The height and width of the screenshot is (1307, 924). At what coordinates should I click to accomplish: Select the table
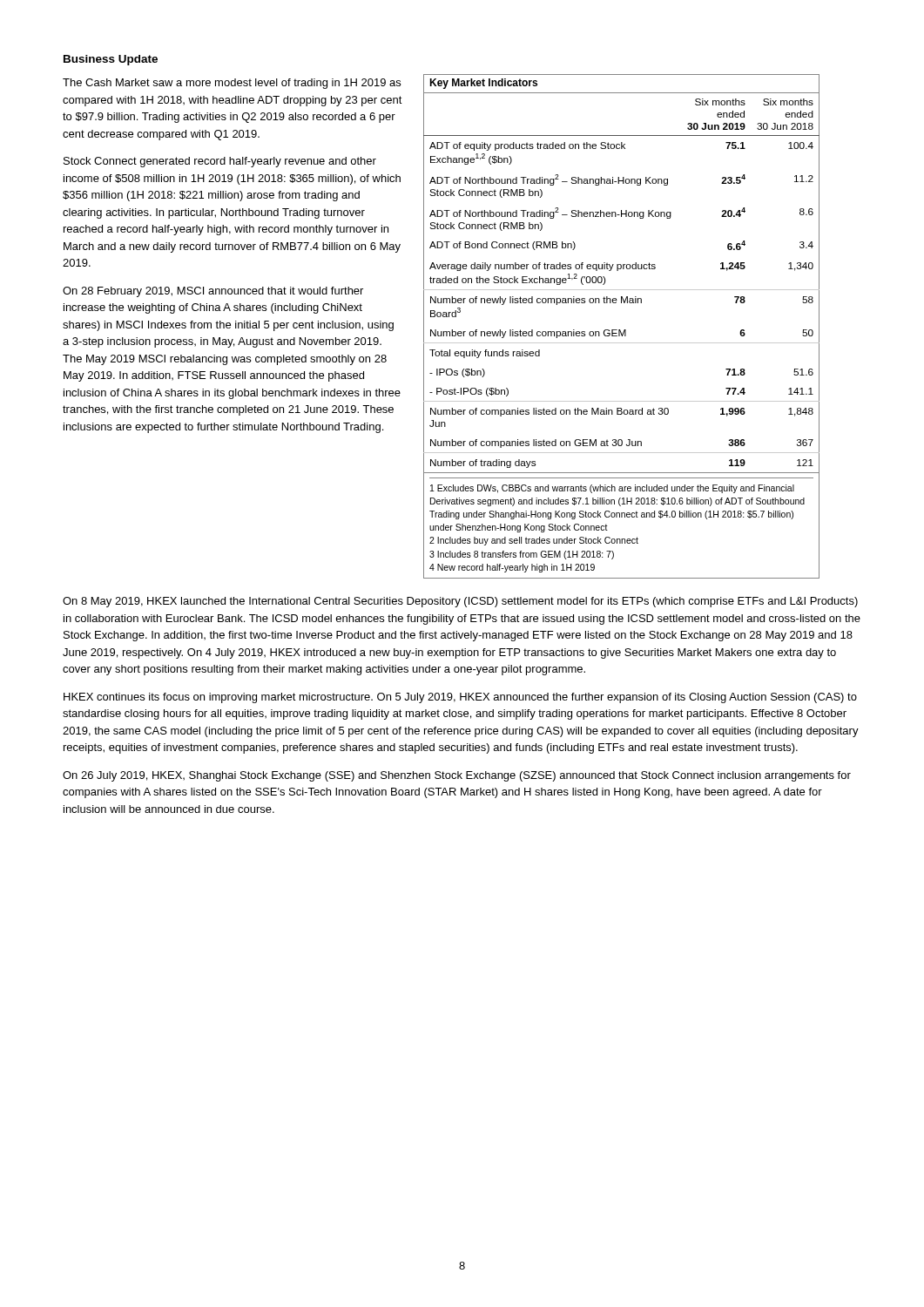[621, 326]
